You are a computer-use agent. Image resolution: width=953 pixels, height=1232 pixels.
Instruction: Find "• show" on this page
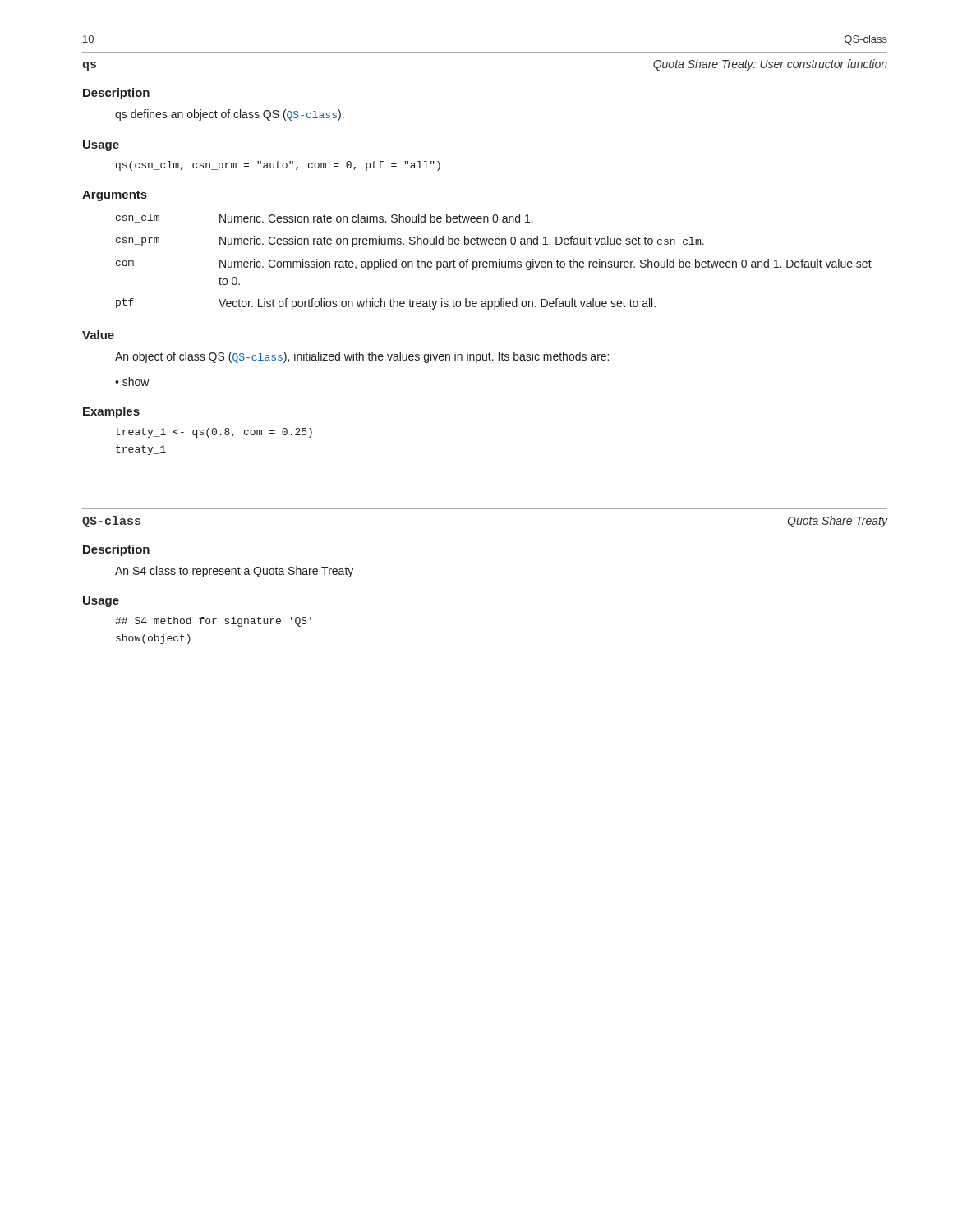point(132,382)
